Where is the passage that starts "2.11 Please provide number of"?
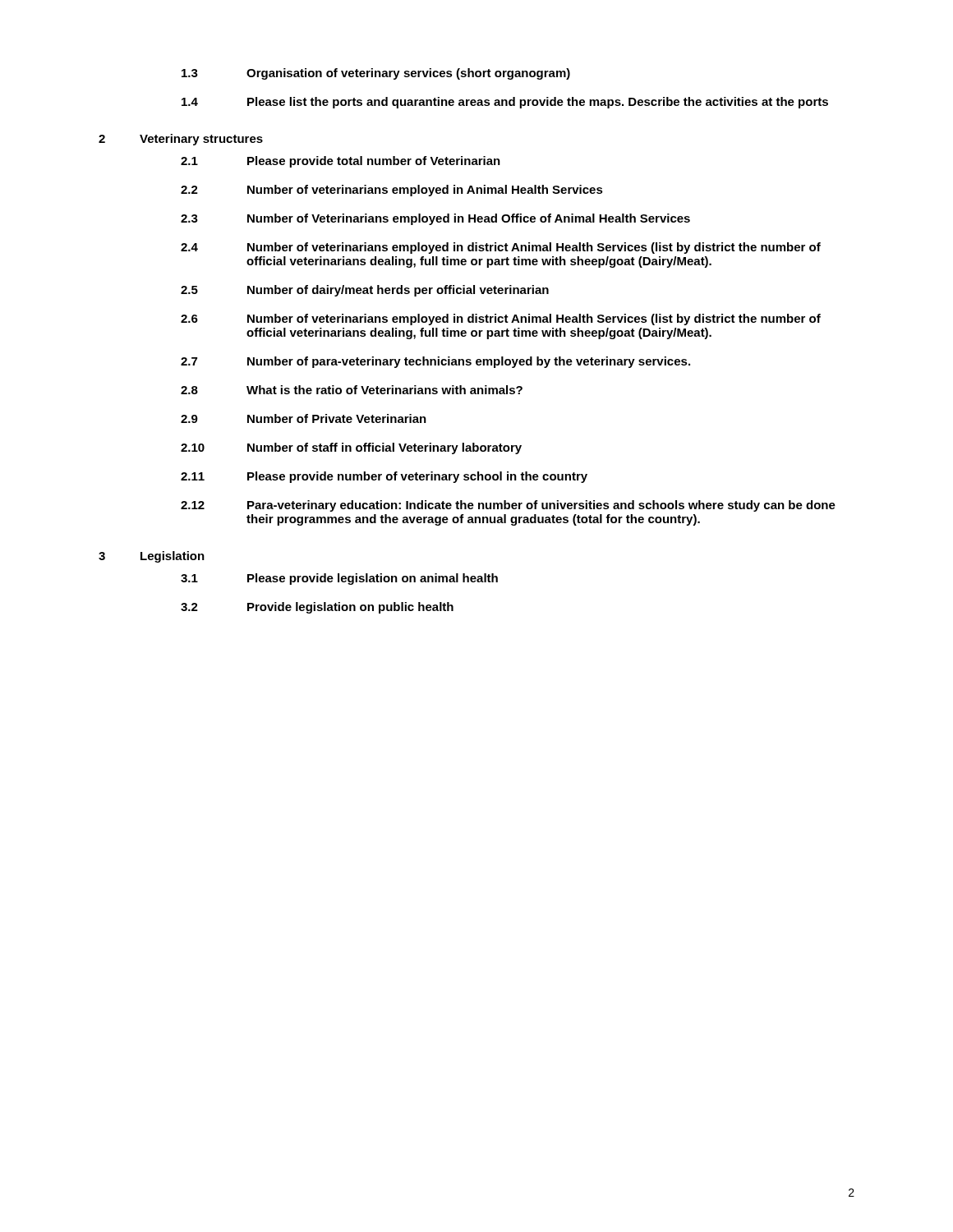The width and height of the screenshot is (953, 1232). tap(384, 476)
